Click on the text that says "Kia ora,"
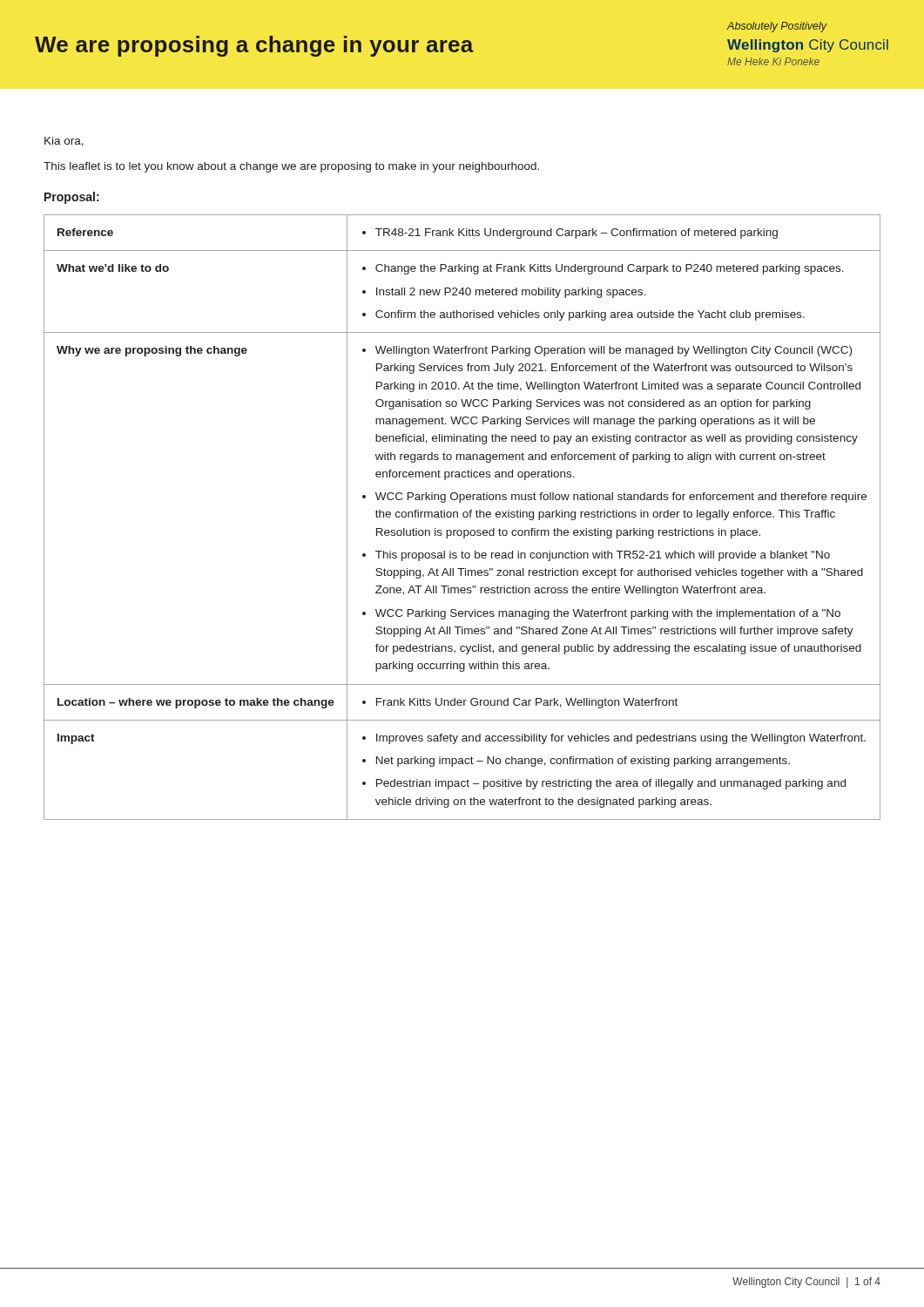924x1307 pixels. point(64,141)
